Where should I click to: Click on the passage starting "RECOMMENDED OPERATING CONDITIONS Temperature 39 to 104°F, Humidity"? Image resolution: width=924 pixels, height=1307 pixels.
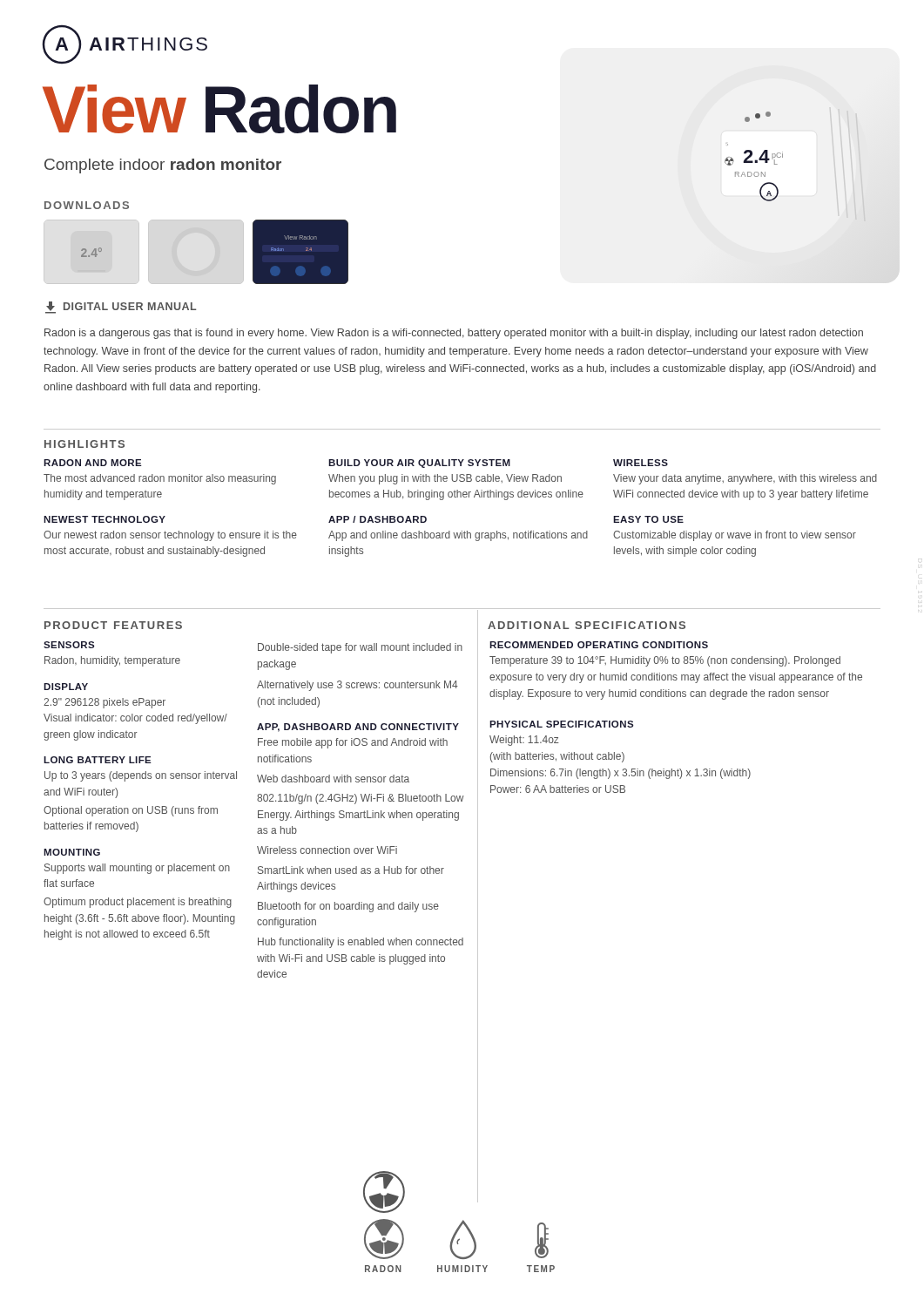[685, 671]
